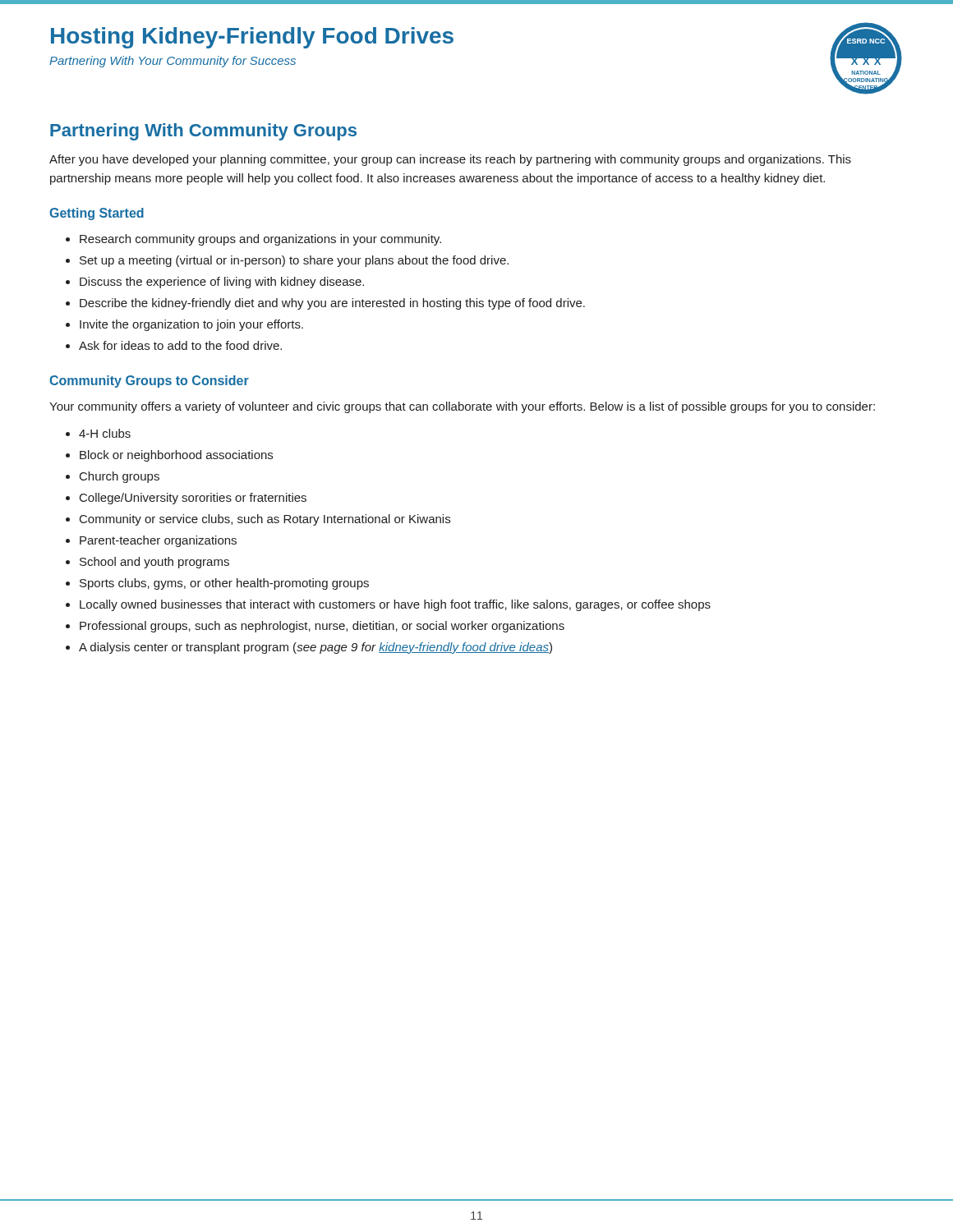Click on the element starting "Invite the organization to"
Screen dimensions: 1232x953
point(191,324)
